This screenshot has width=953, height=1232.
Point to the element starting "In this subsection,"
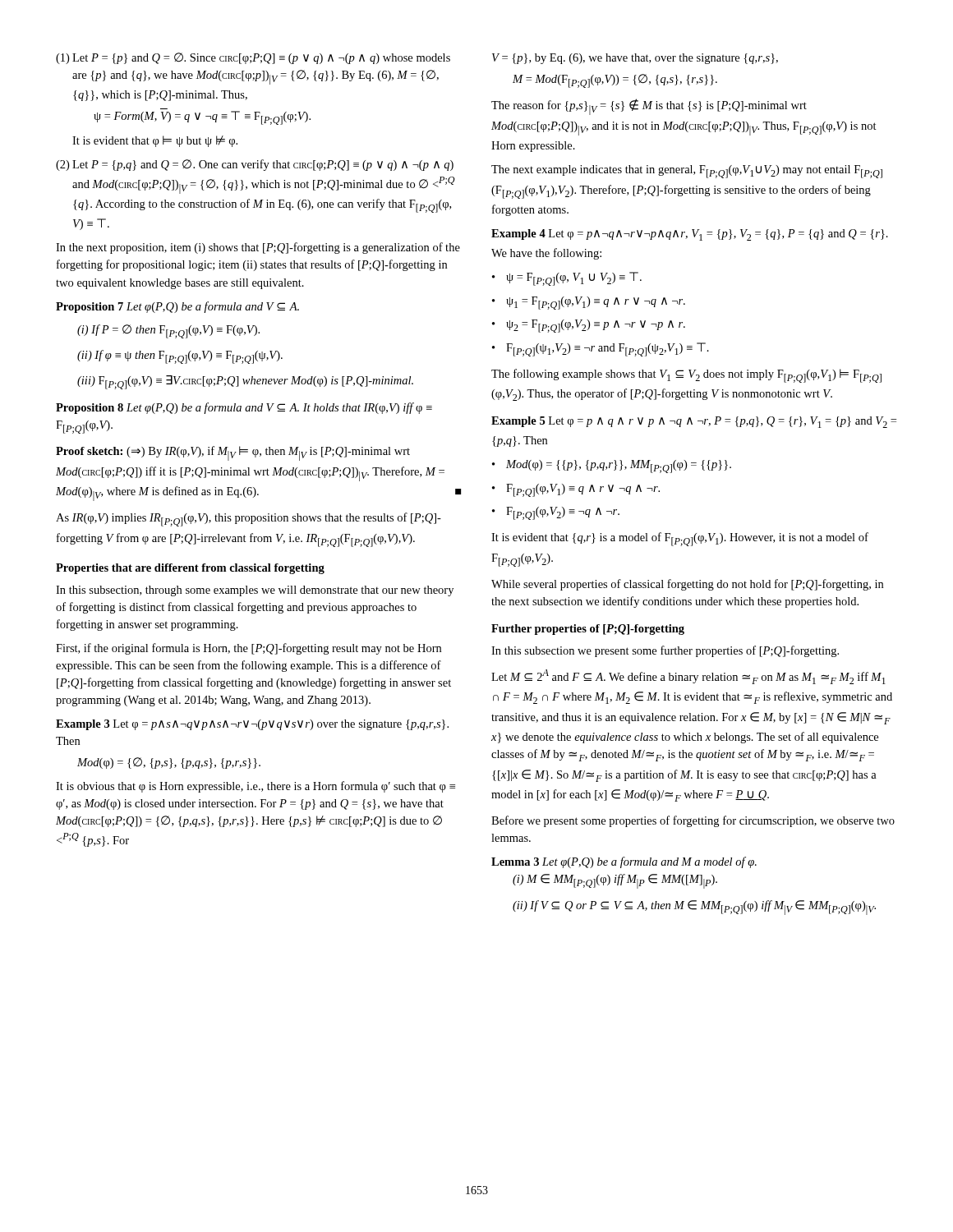tap(255, 607)
